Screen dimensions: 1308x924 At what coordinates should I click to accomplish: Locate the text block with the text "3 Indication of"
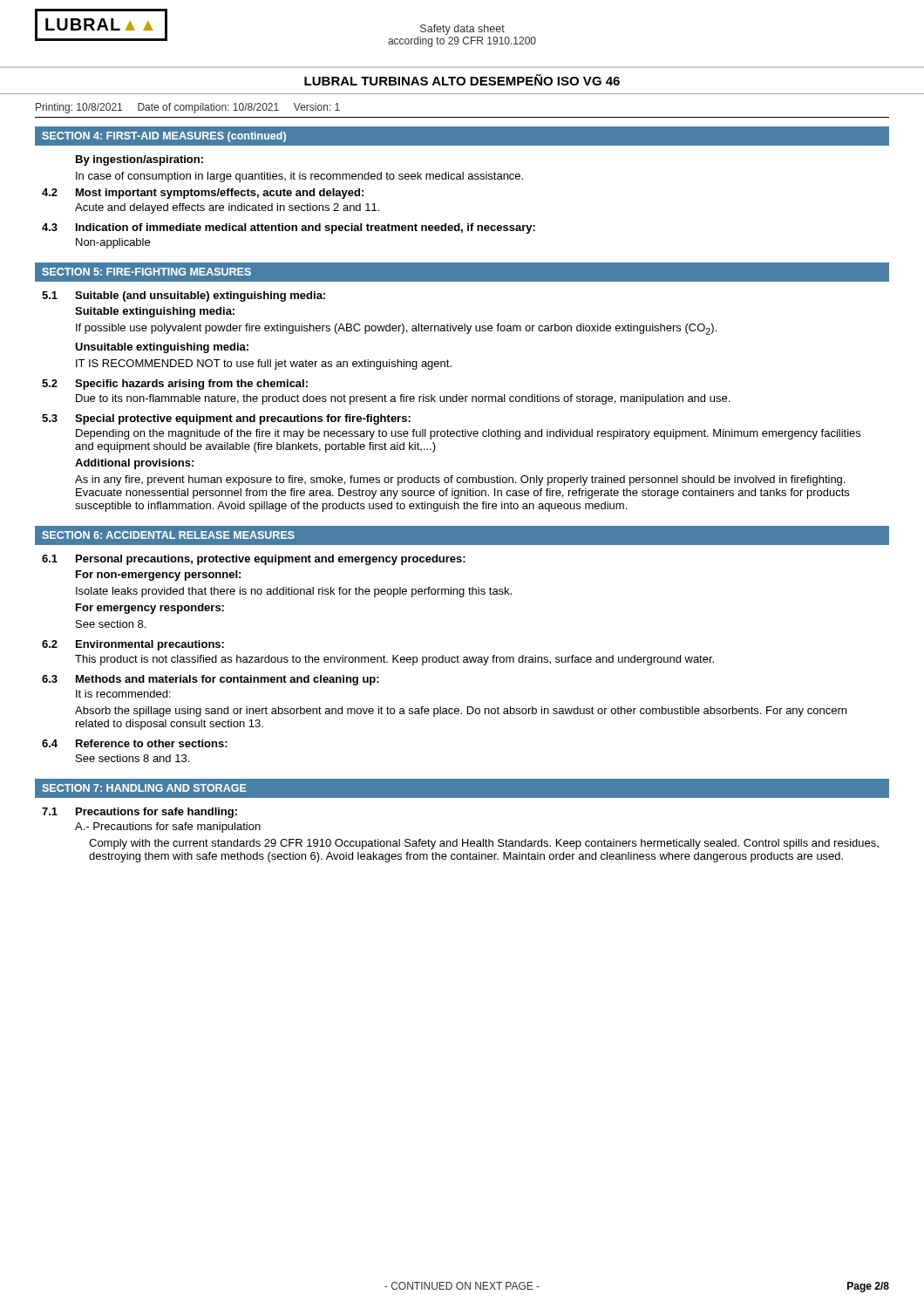[x=462, y=236]
